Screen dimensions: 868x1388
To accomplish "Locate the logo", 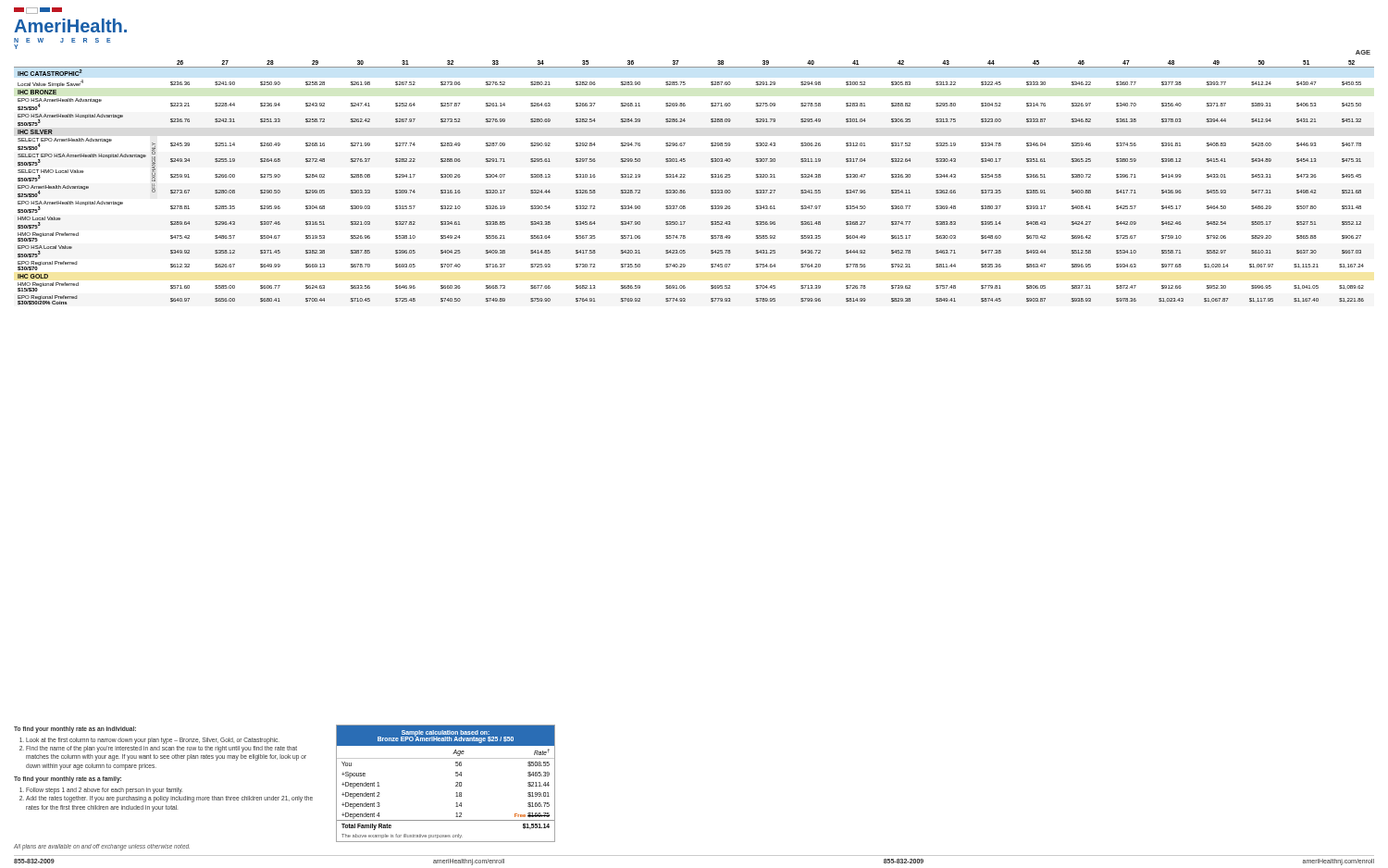I will click(65, 29).
